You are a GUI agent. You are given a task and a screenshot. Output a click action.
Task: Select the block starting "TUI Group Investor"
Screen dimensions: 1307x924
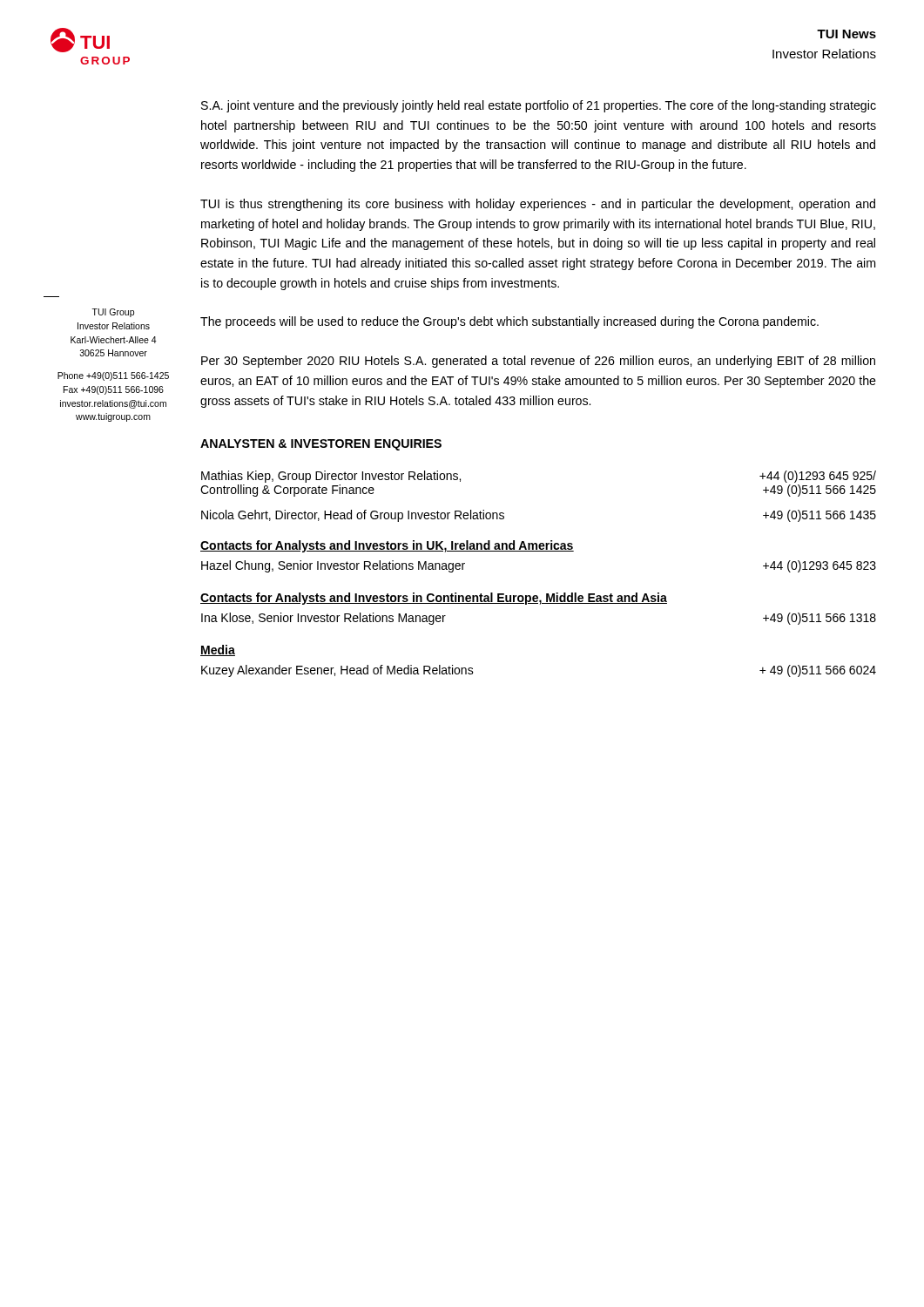pos(113,333)
